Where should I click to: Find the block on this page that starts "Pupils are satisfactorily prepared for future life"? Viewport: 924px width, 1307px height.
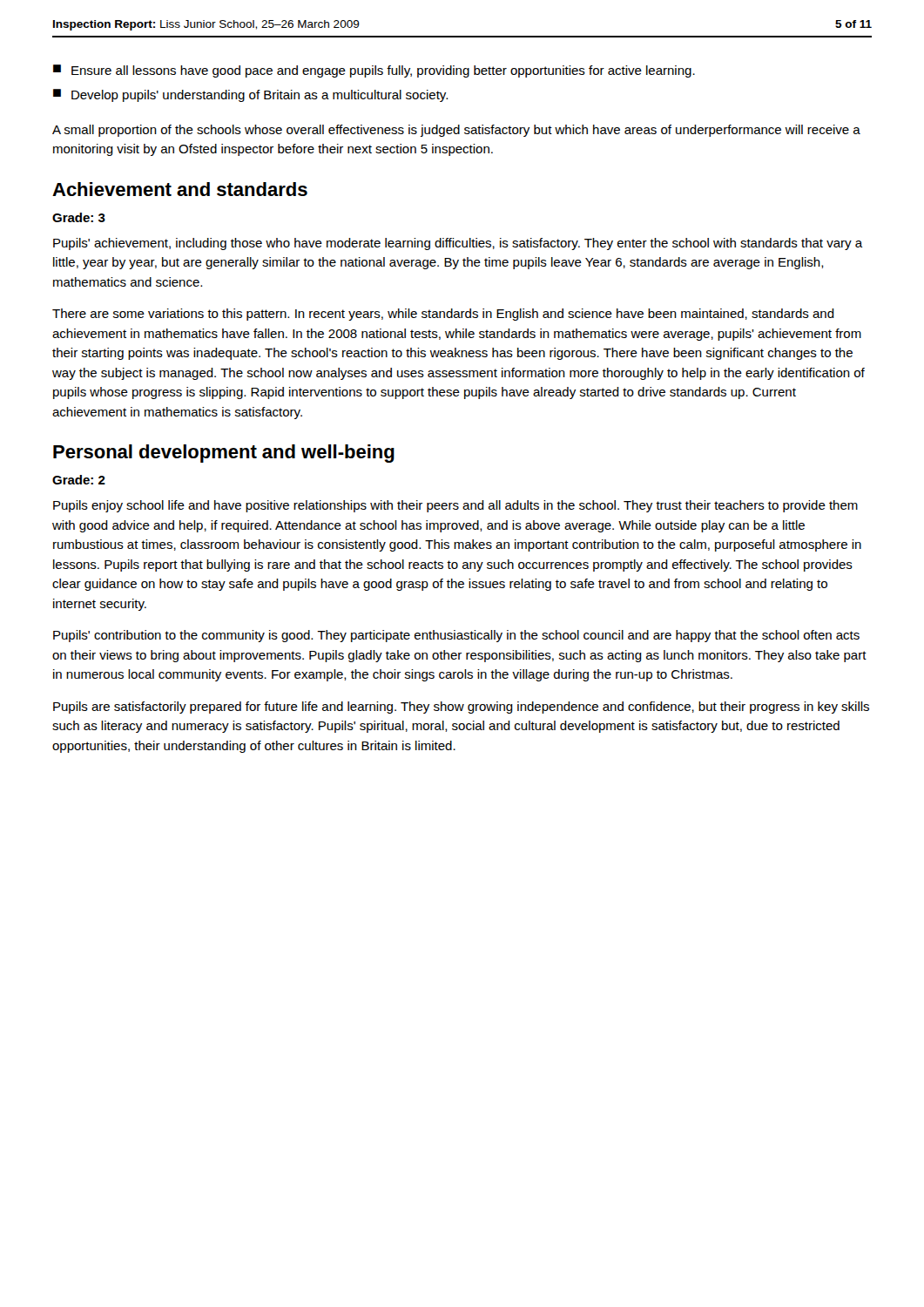coord(461,725)
